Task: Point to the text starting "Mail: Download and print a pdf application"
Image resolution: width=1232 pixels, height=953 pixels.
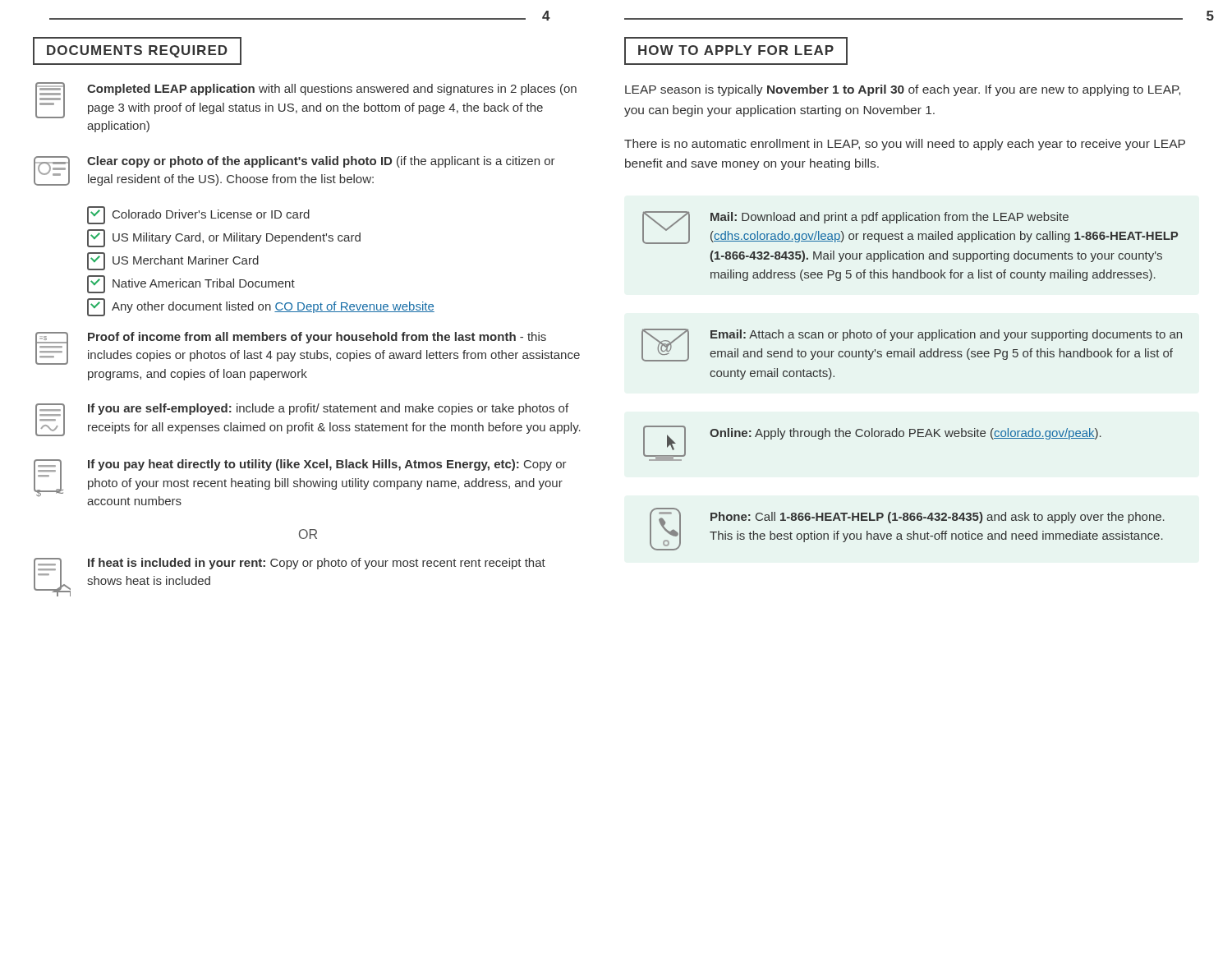Action: [x=912, y=245]
